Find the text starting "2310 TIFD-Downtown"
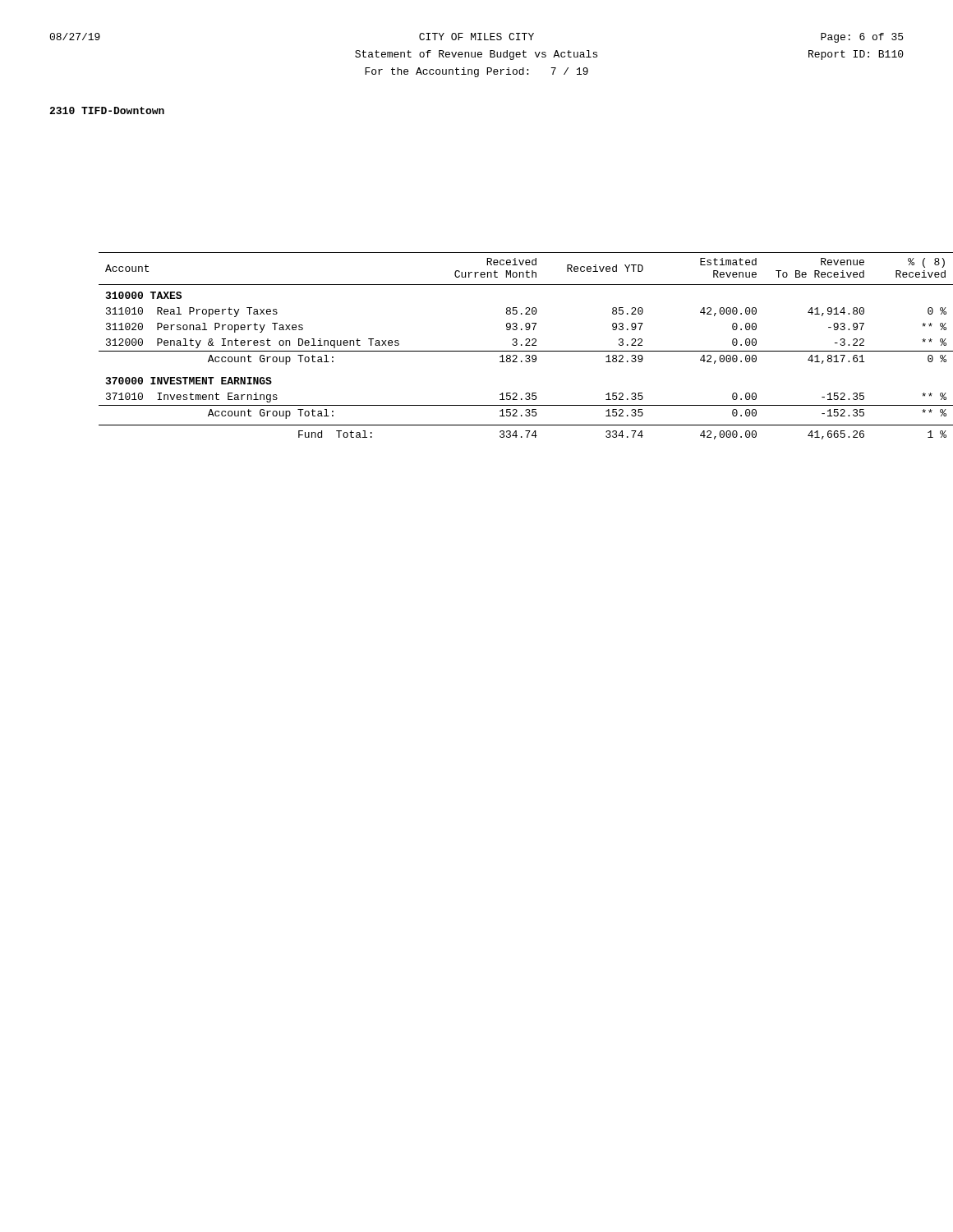Image resolution: width=953 pixels, height=1232 pixels. 107,111
